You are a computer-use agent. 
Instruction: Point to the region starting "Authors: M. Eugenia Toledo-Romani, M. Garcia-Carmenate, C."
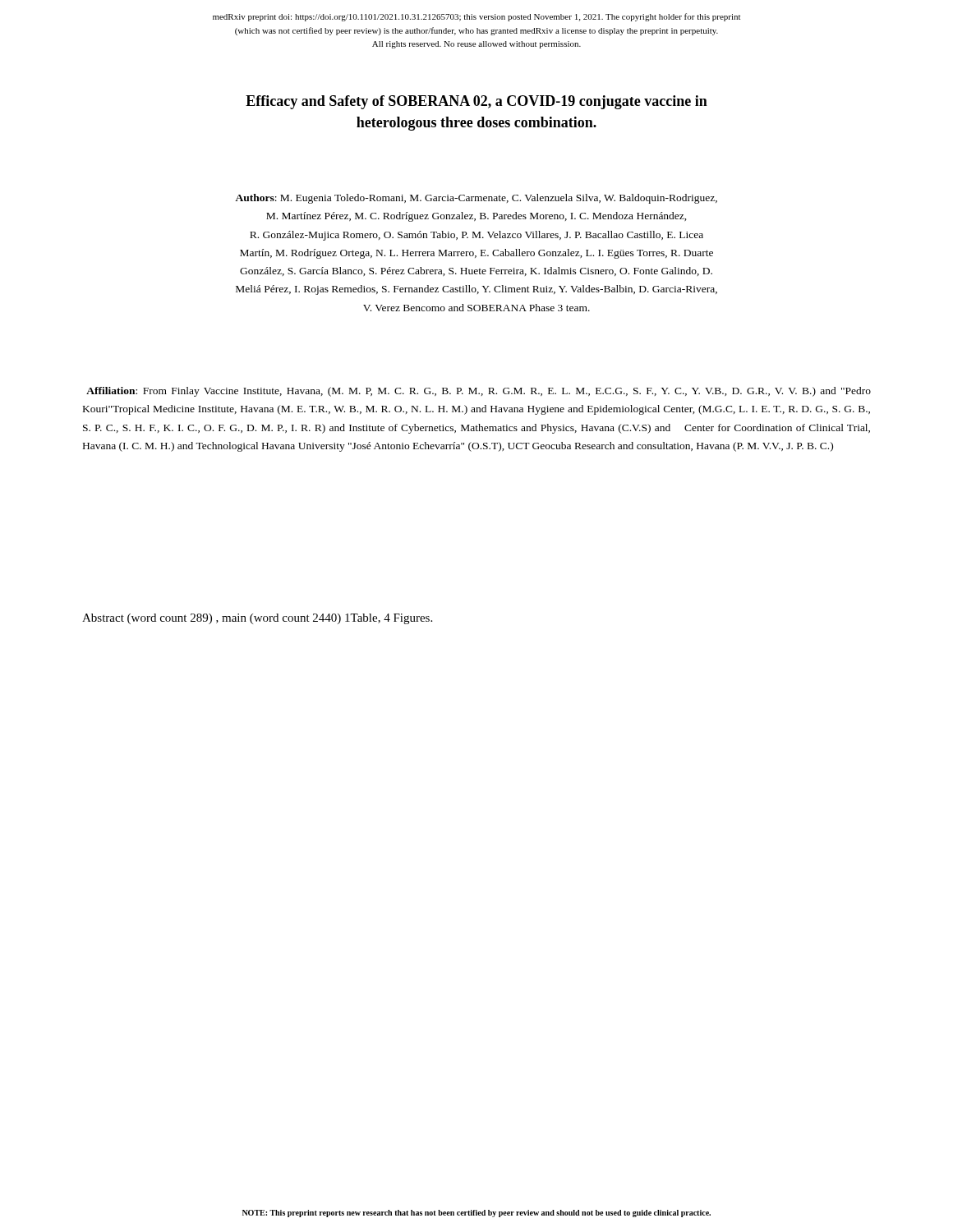coord(476,252)
